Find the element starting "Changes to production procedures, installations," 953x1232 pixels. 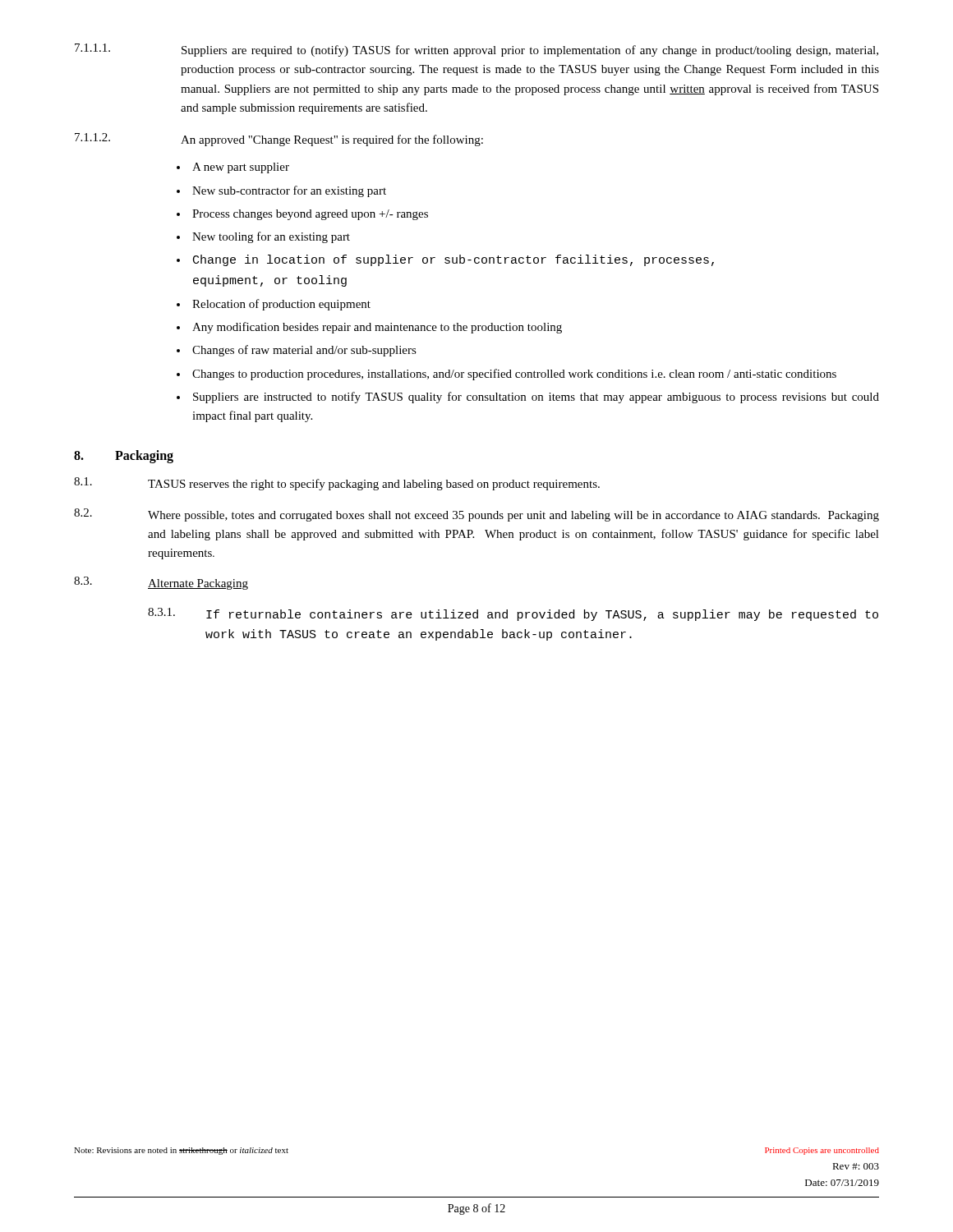(514, 373)
